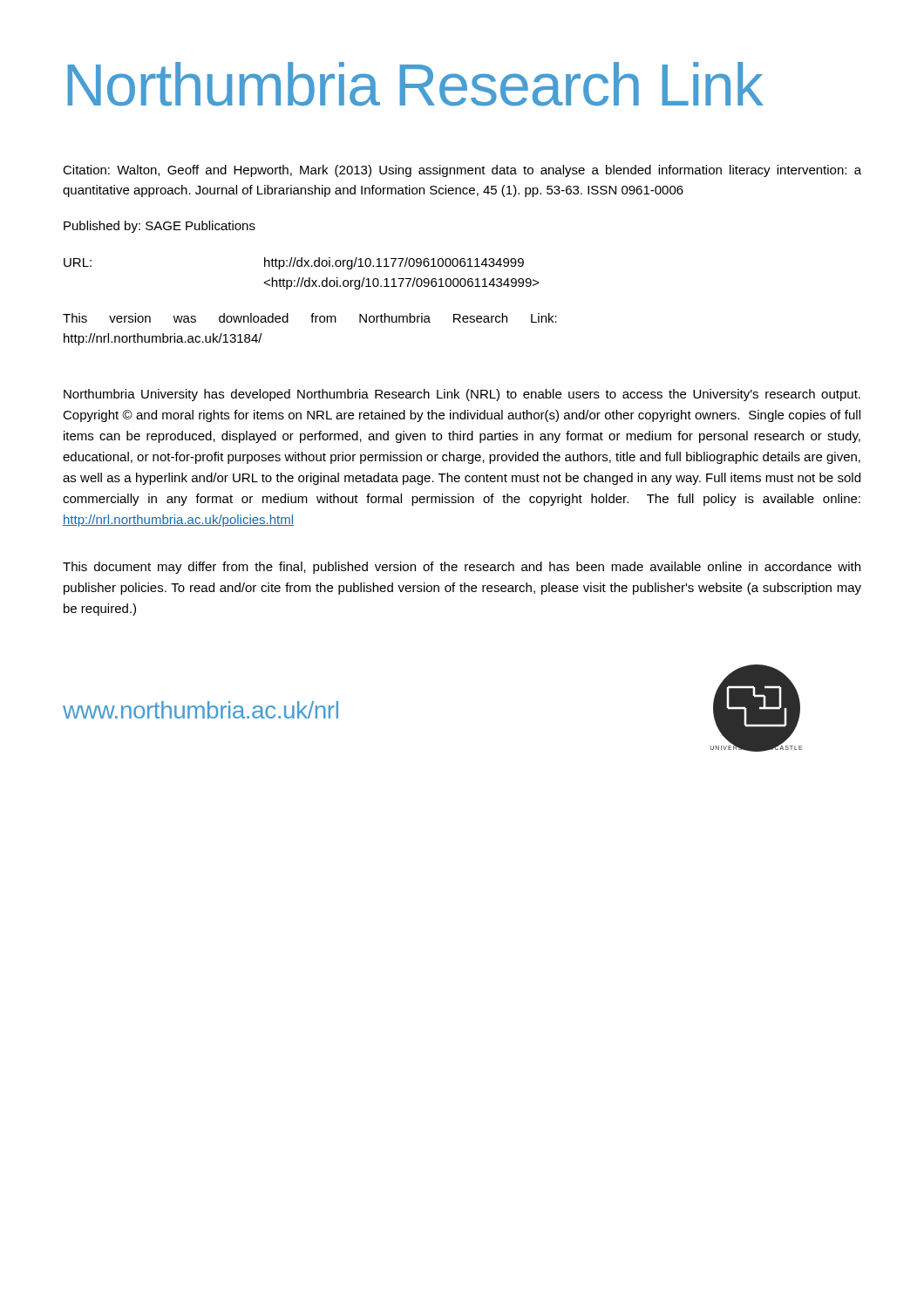924x1308 pixels.
Task: Click where it says "URL: http://dx.doi.org/10.1177/0961000611434999"
Action: [462, 272]
